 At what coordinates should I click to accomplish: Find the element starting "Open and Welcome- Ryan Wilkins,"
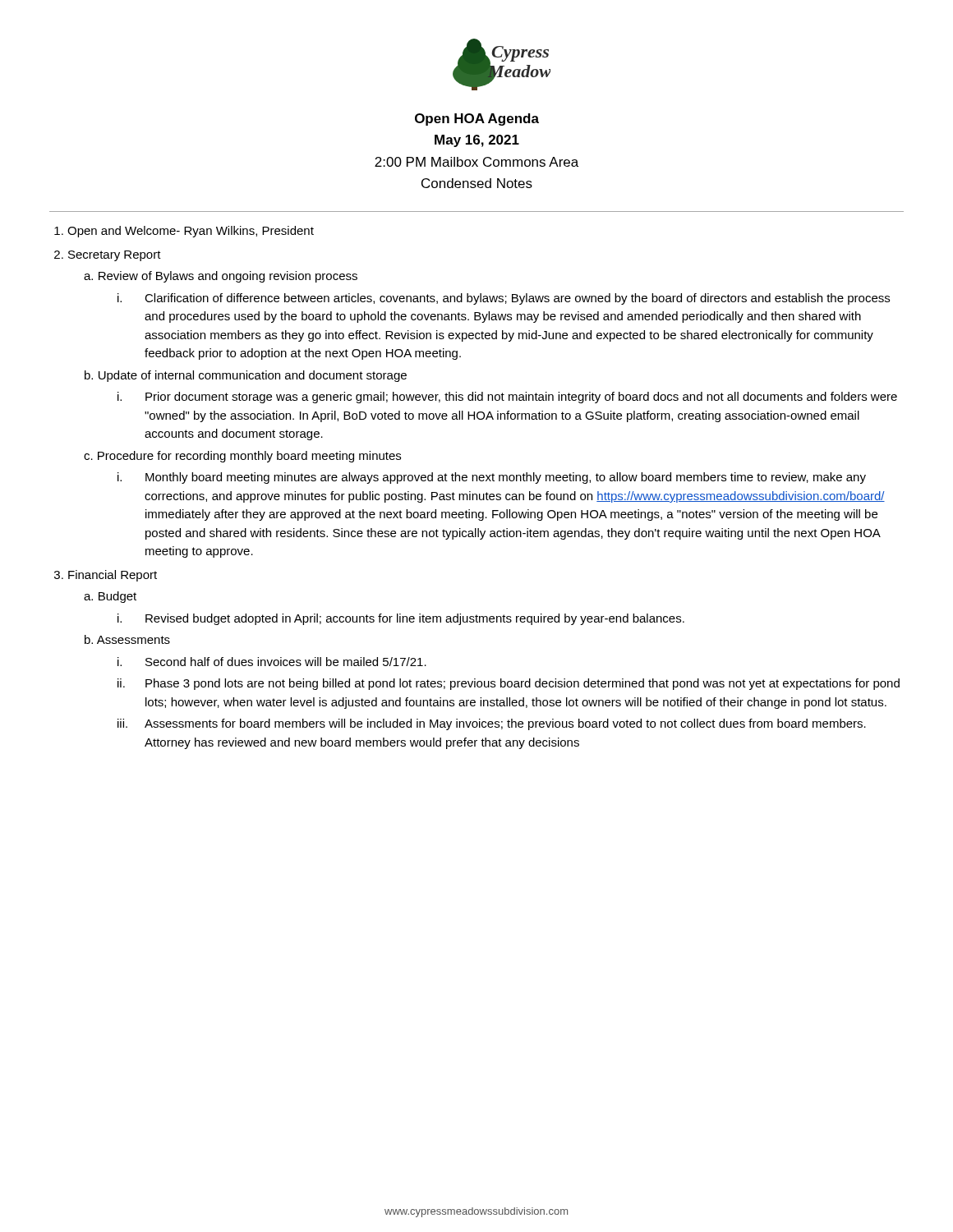(191, 231)
